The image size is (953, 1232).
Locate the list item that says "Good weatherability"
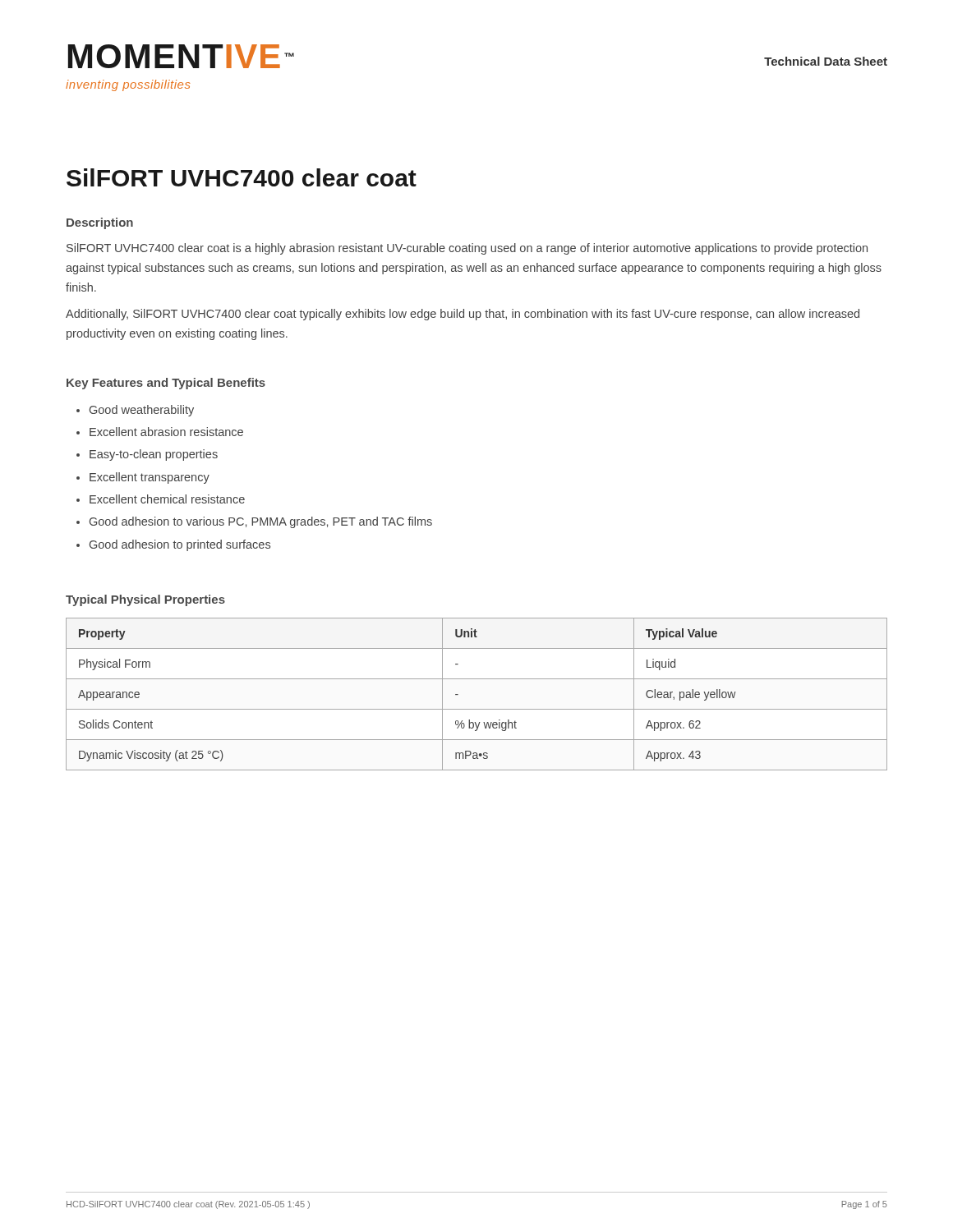pos(141,410)
